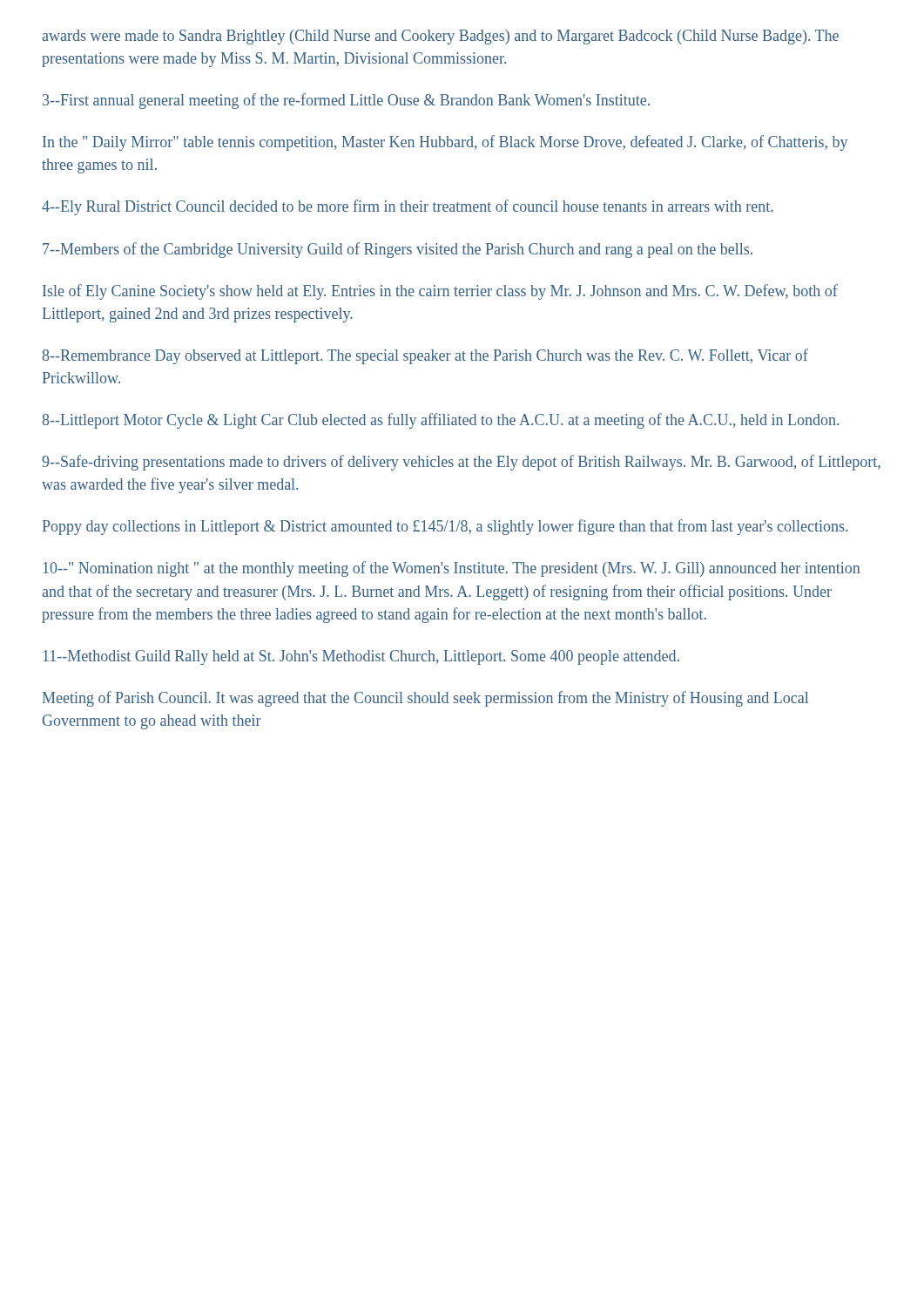Image resolution: width=924 pixels, height=1307 pixels.
Task: Locate the text block starting "8--Remembrance Day observed at"
Action: (425, 367)
